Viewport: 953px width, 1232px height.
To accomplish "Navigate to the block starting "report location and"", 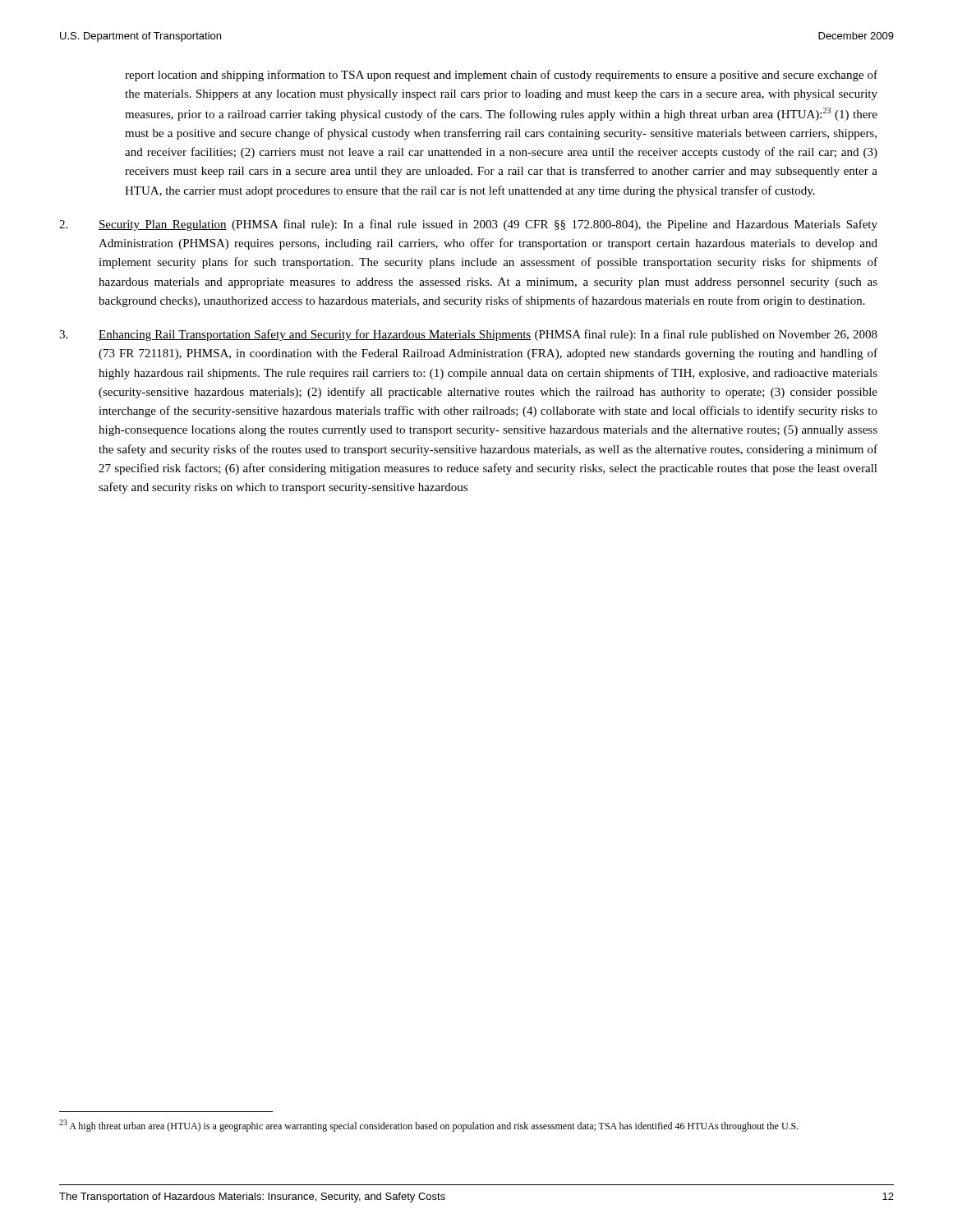I will coord(501,132).
